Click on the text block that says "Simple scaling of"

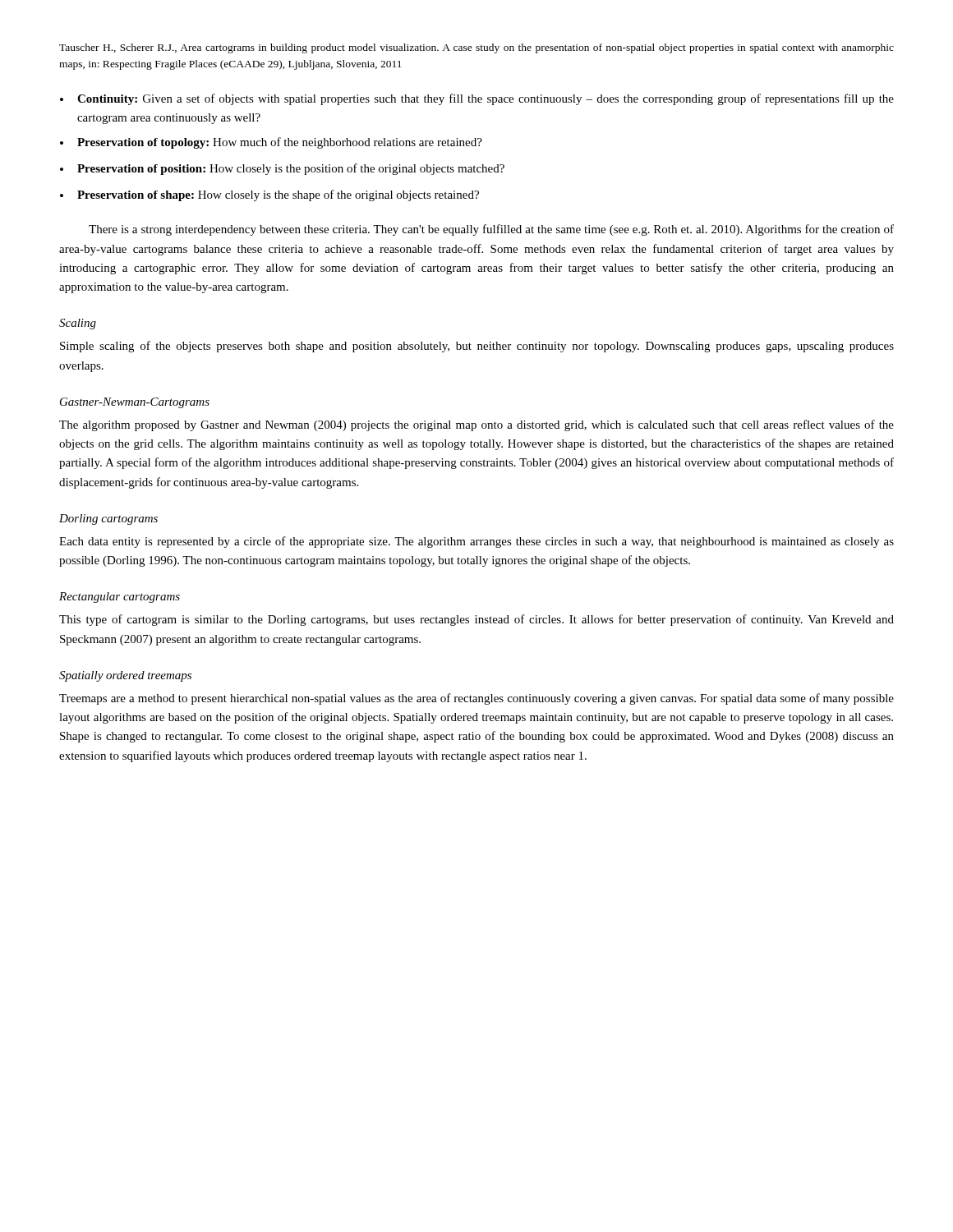tap(476, 356)
